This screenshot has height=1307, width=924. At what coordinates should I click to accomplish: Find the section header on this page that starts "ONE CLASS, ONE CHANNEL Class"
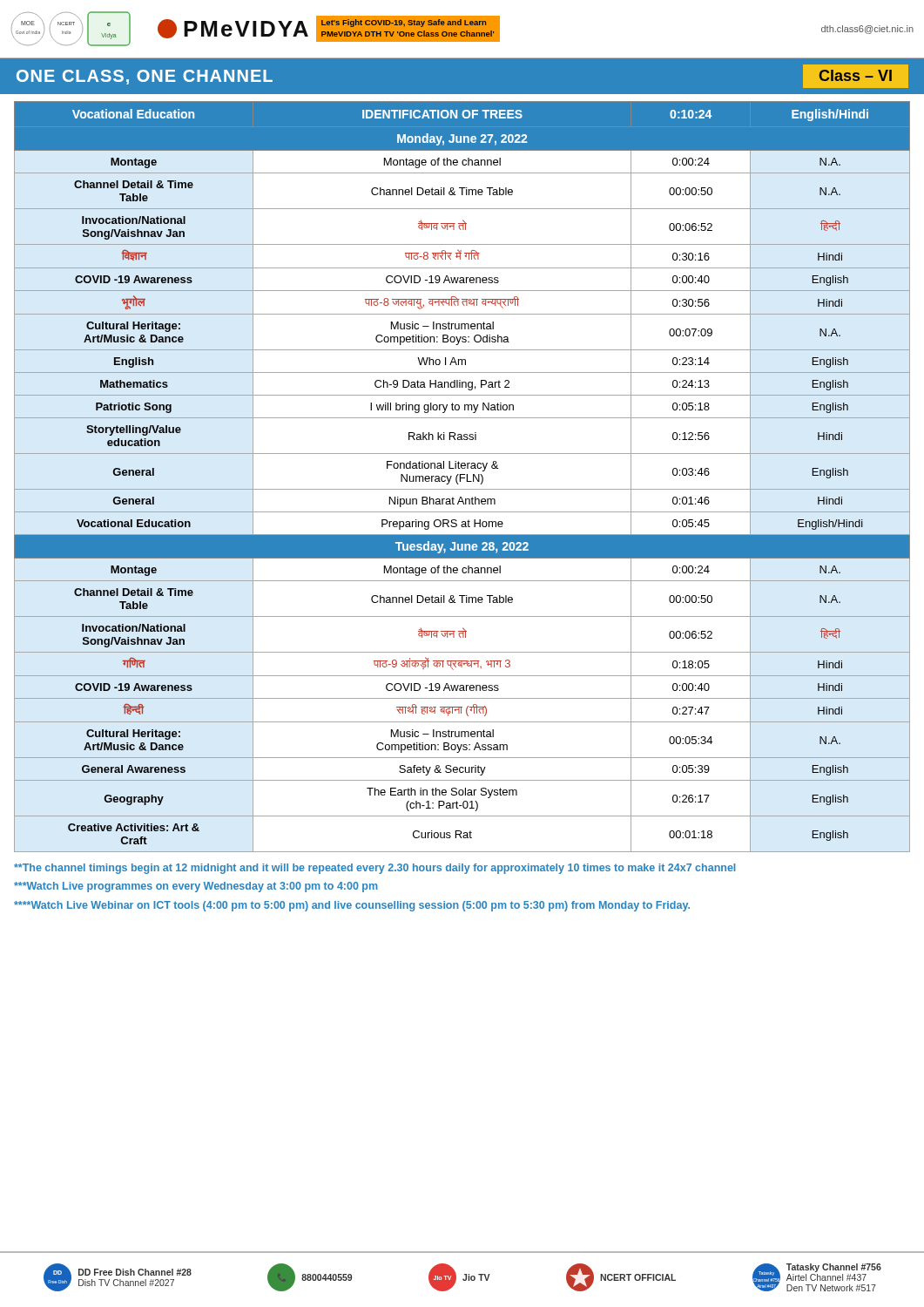click(x=140, y=76)
